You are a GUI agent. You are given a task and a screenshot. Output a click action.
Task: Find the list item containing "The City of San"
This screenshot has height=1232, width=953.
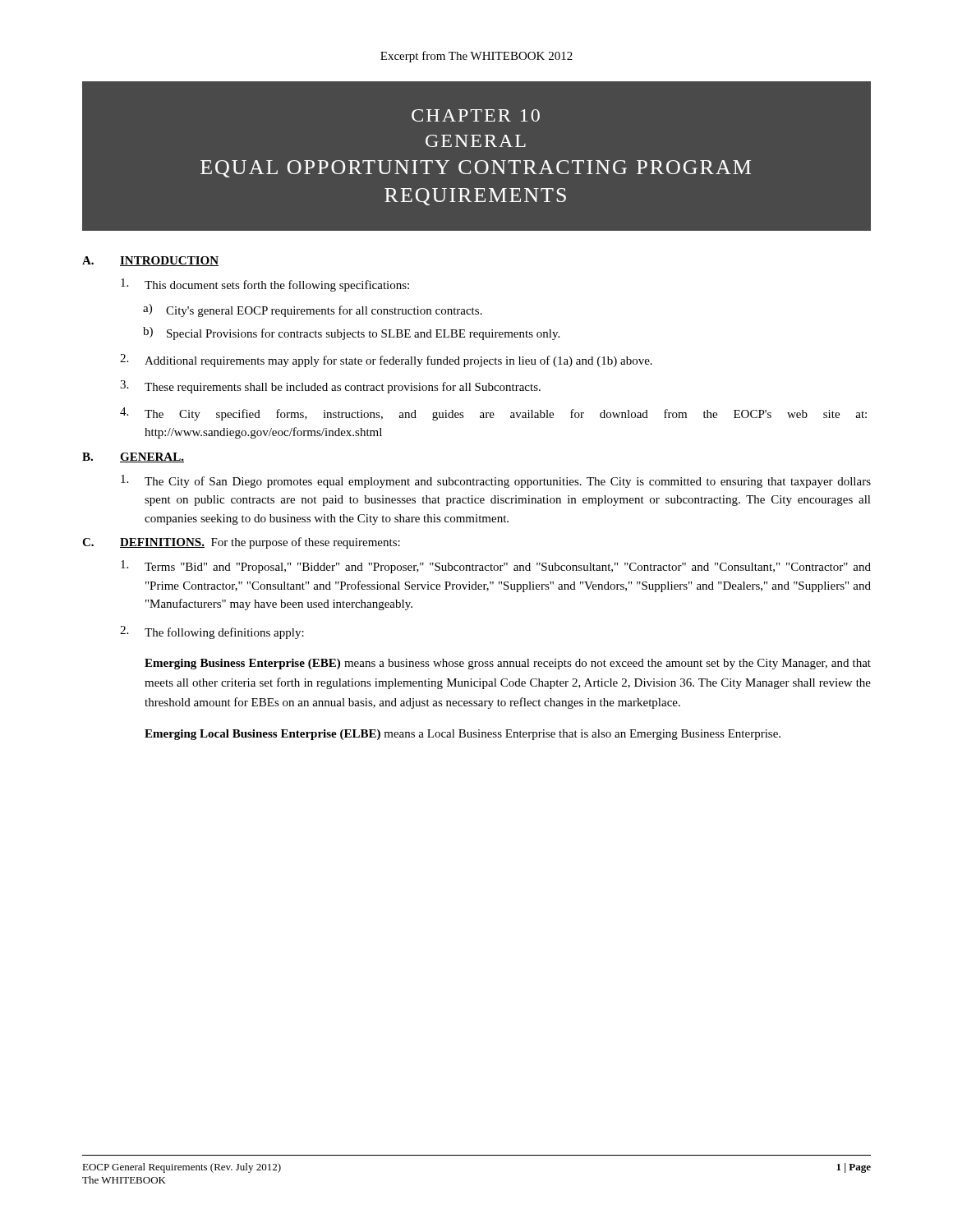click(495, 500)
